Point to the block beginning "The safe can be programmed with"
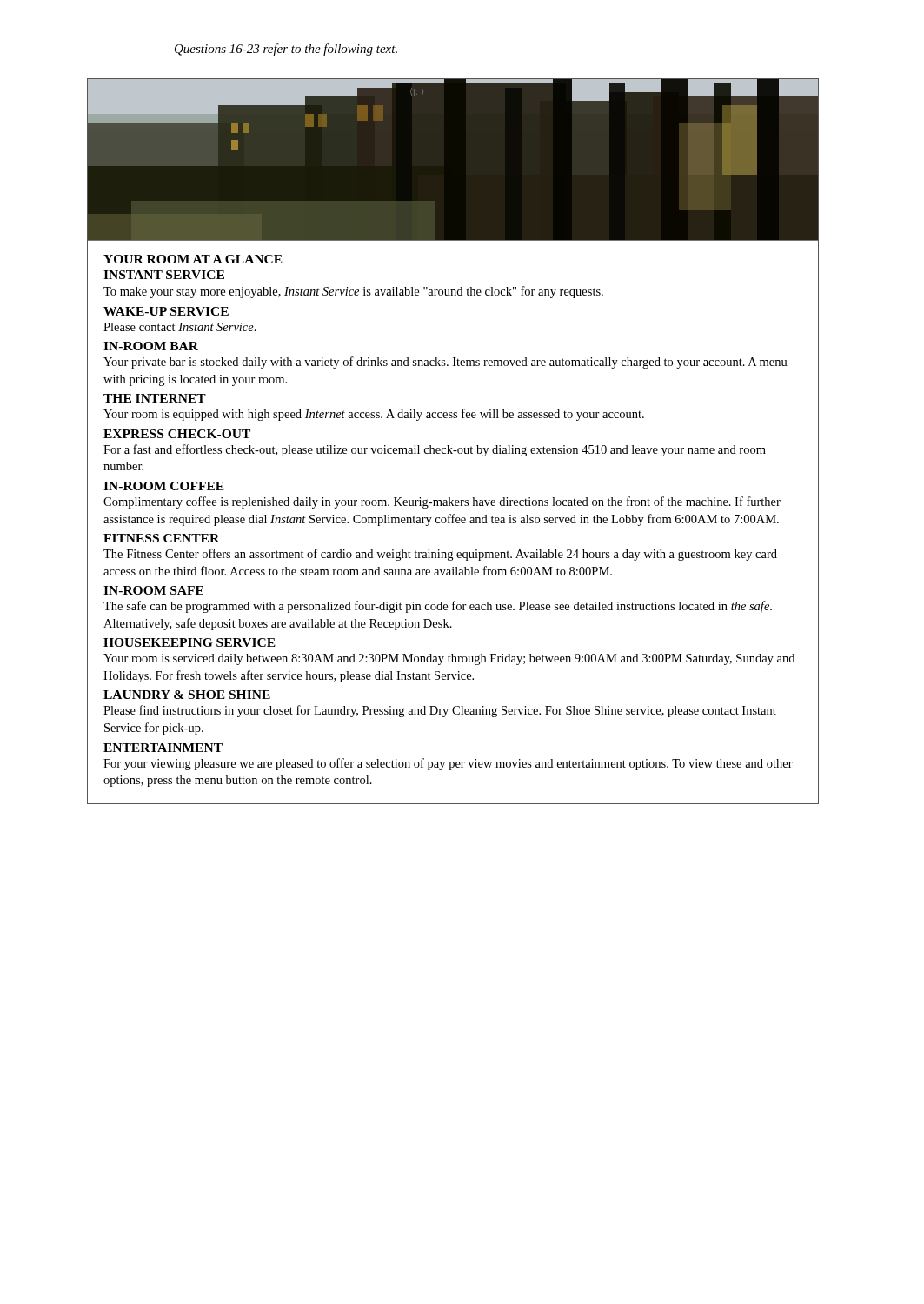Viewport: 924px width, 1304px height. point(438,615)
